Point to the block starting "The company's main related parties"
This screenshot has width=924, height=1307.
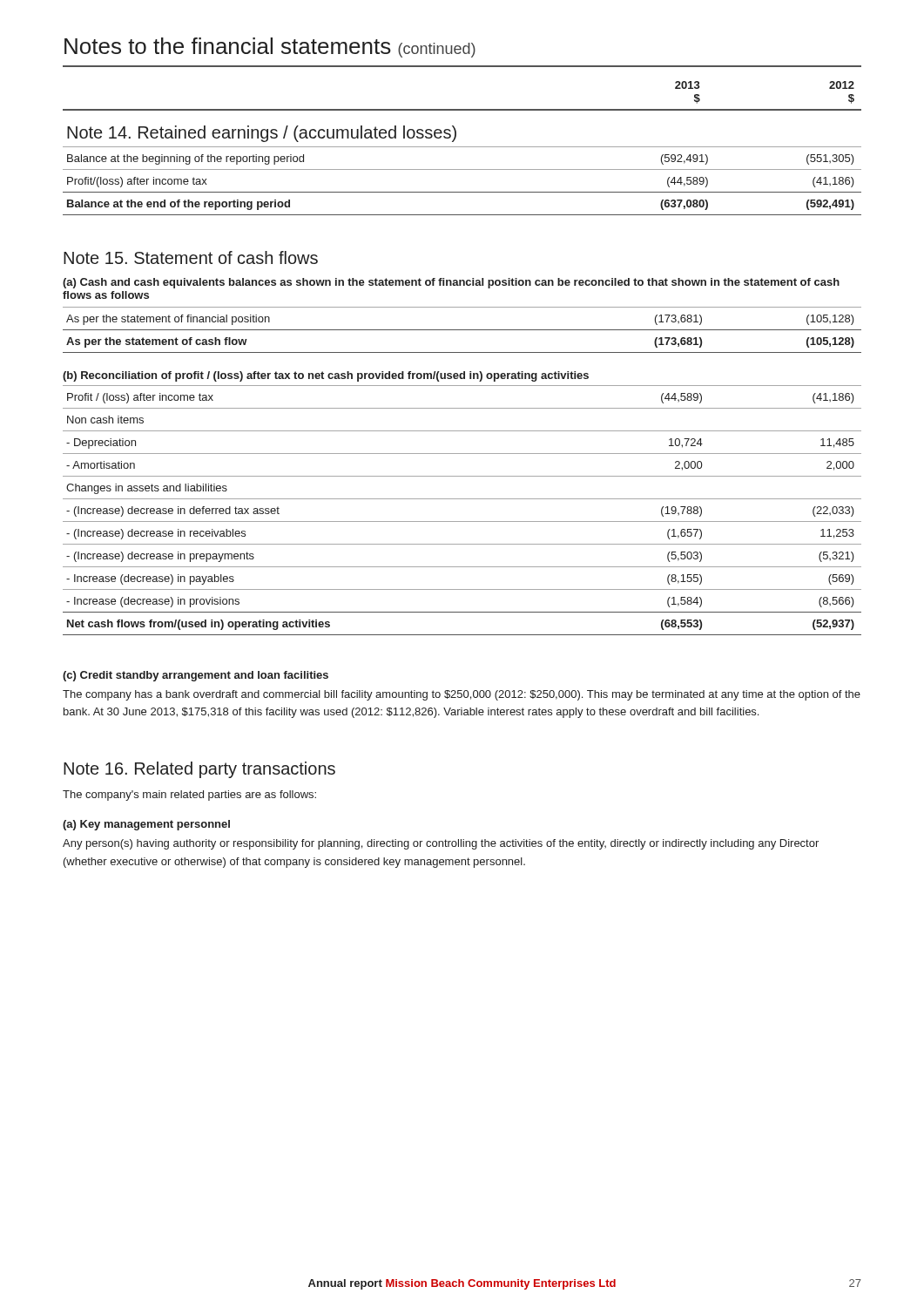(x=189, y=796)
